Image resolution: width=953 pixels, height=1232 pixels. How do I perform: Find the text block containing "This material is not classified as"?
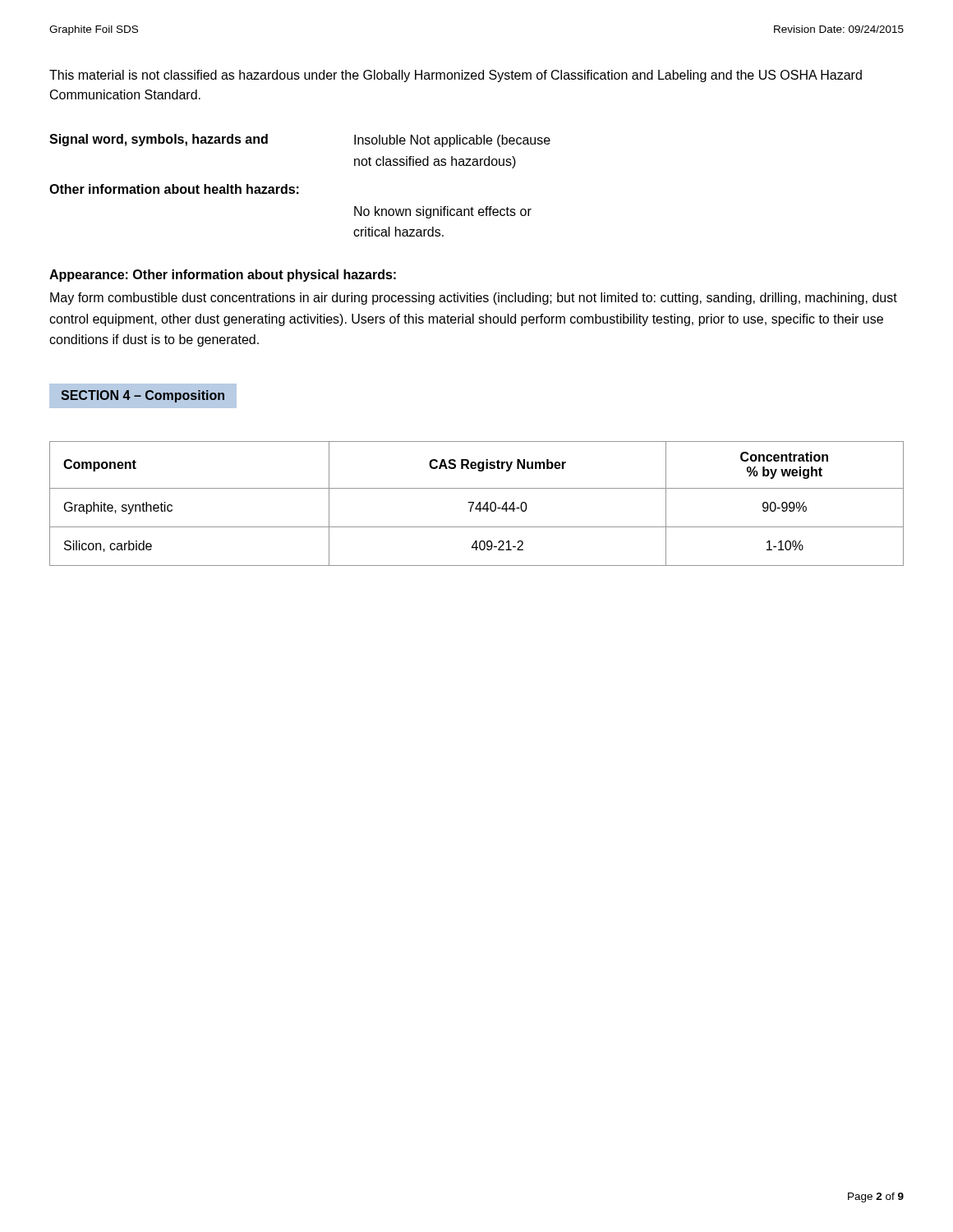tap(456, 85)
